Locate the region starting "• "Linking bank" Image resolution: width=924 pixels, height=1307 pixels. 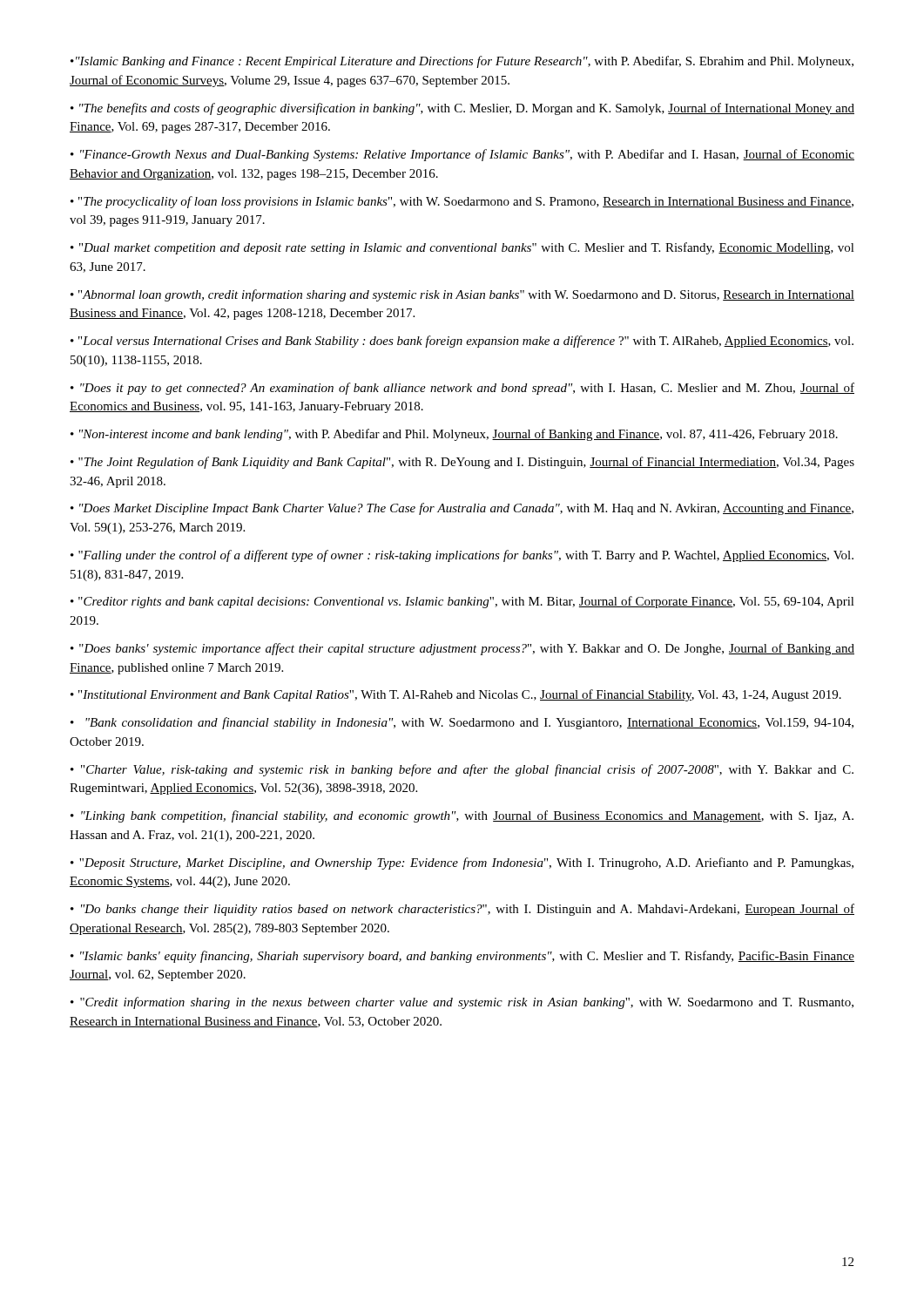[462, 825]
